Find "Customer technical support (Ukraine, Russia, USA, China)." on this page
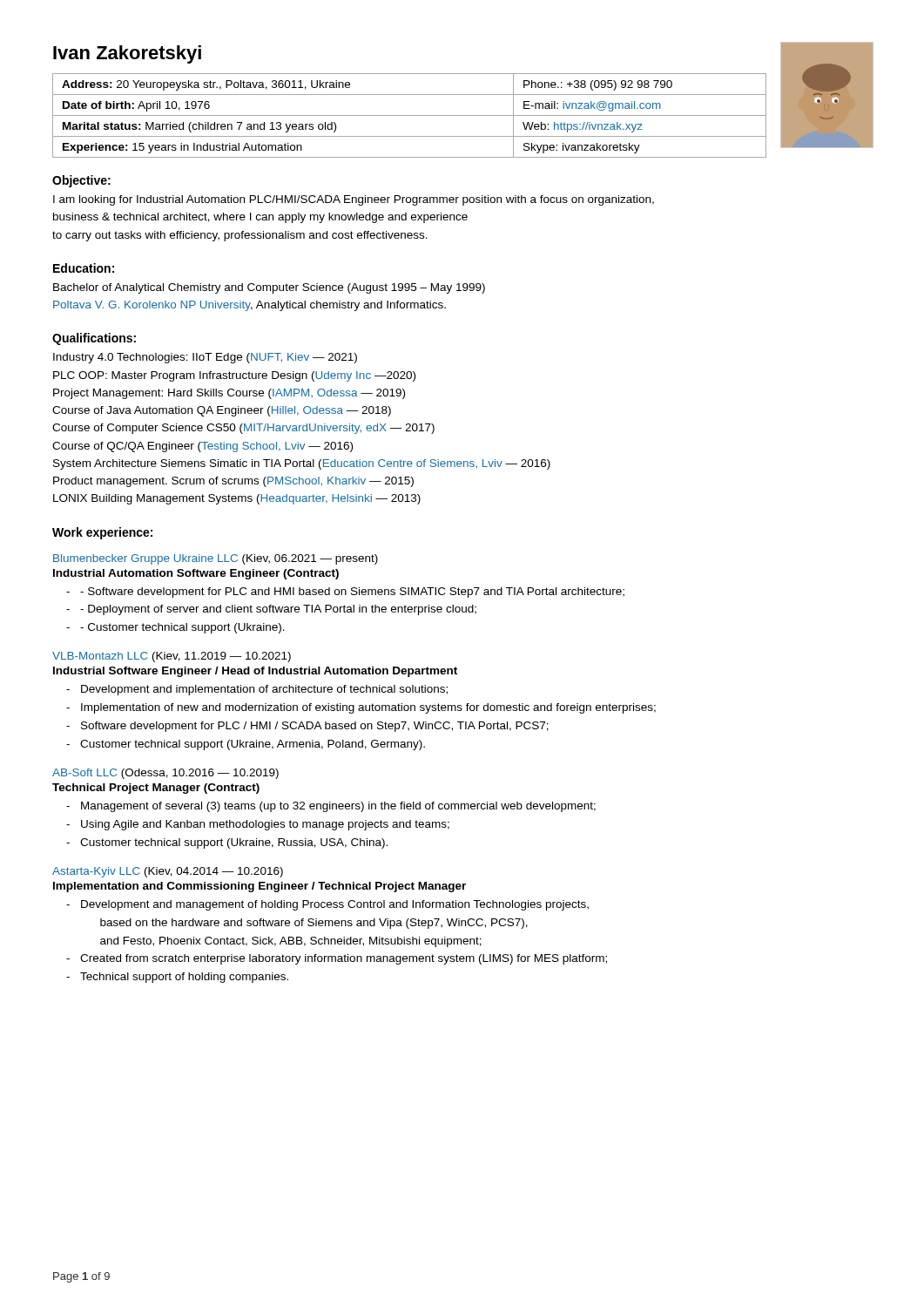The image size is (924, 1307). (x=234, y=842)
